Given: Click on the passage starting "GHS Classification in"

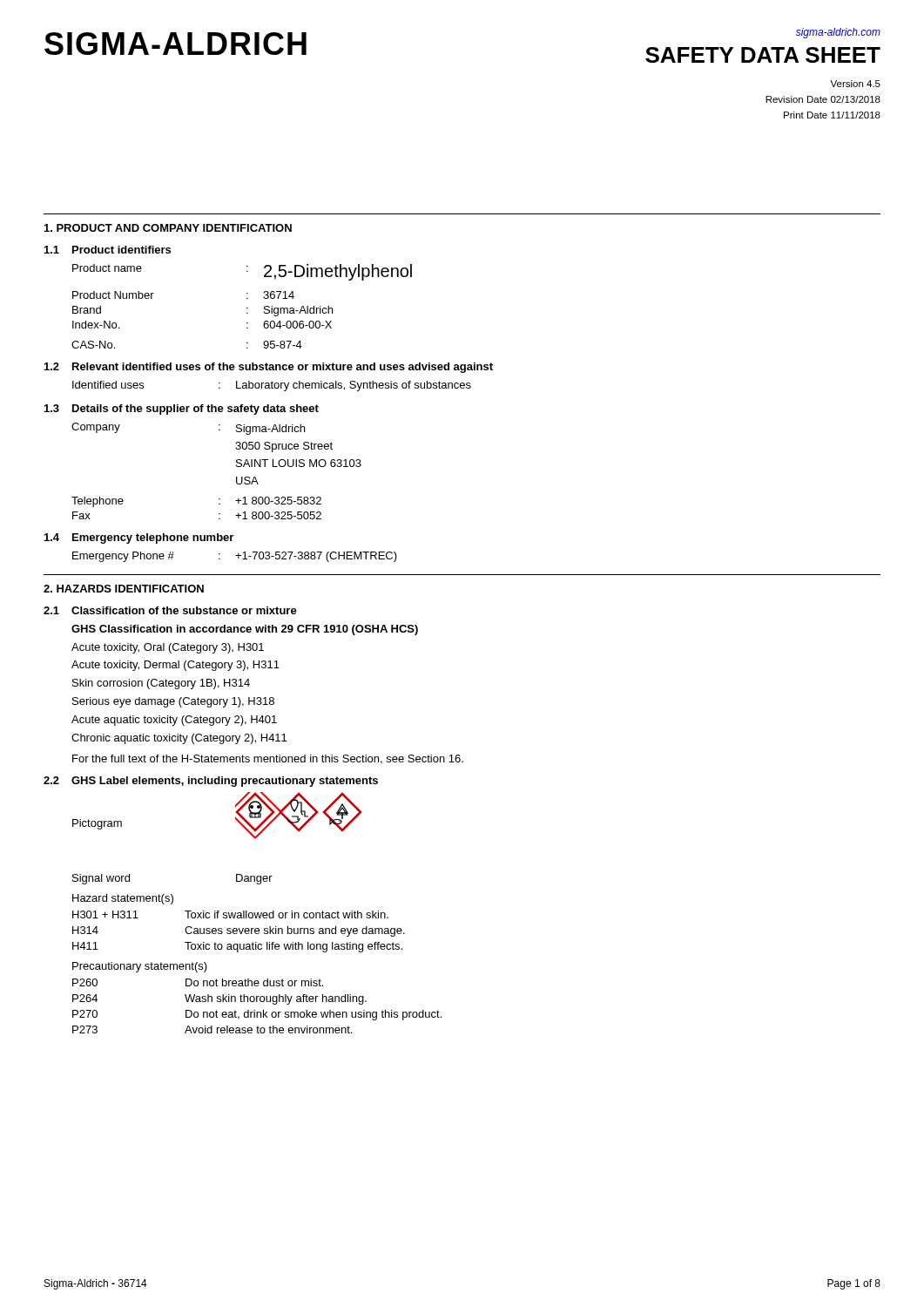Looking at the screenshot, I should pos(245,630).
